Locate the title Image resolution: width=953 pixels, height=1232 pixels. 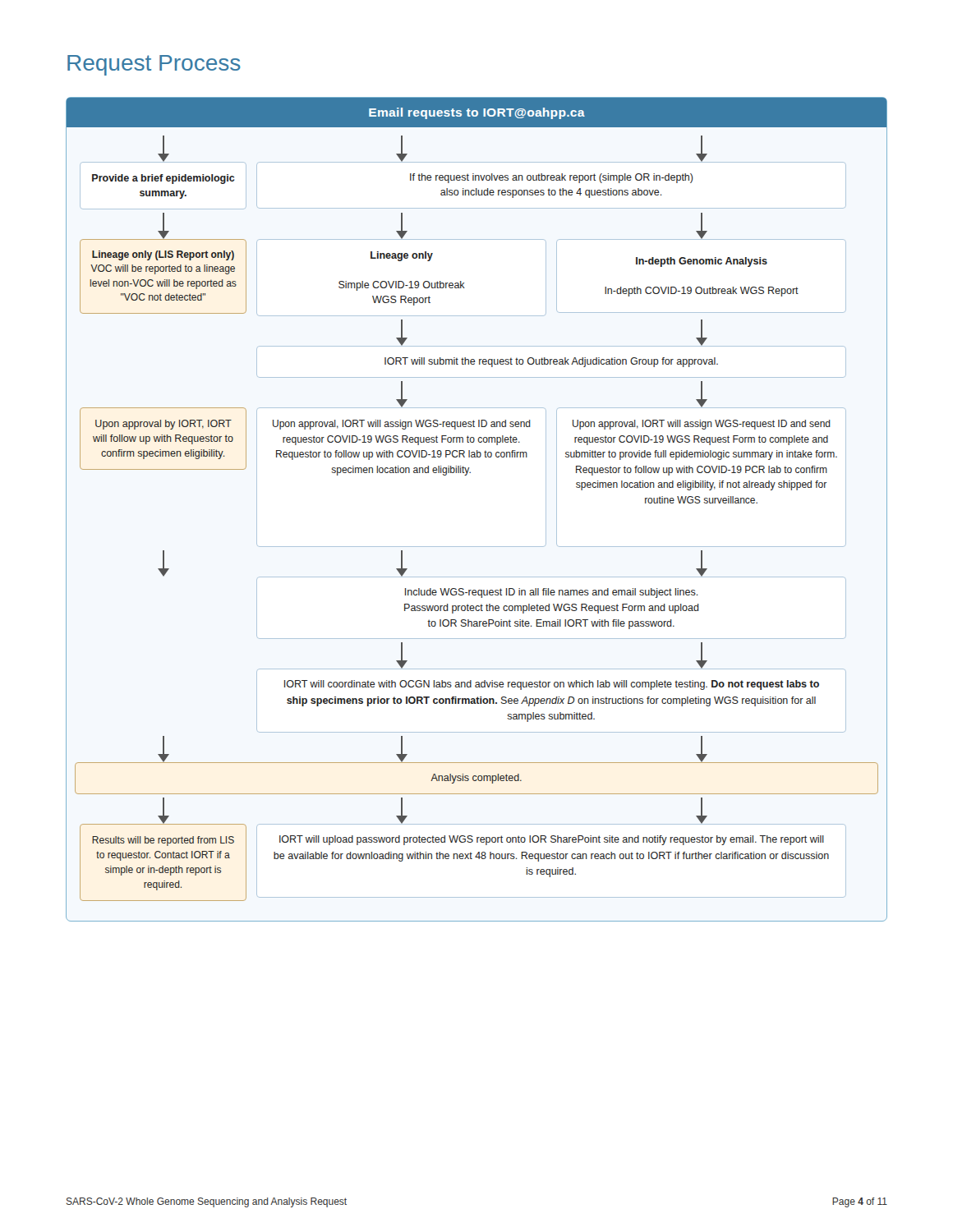tap(153, 63)
